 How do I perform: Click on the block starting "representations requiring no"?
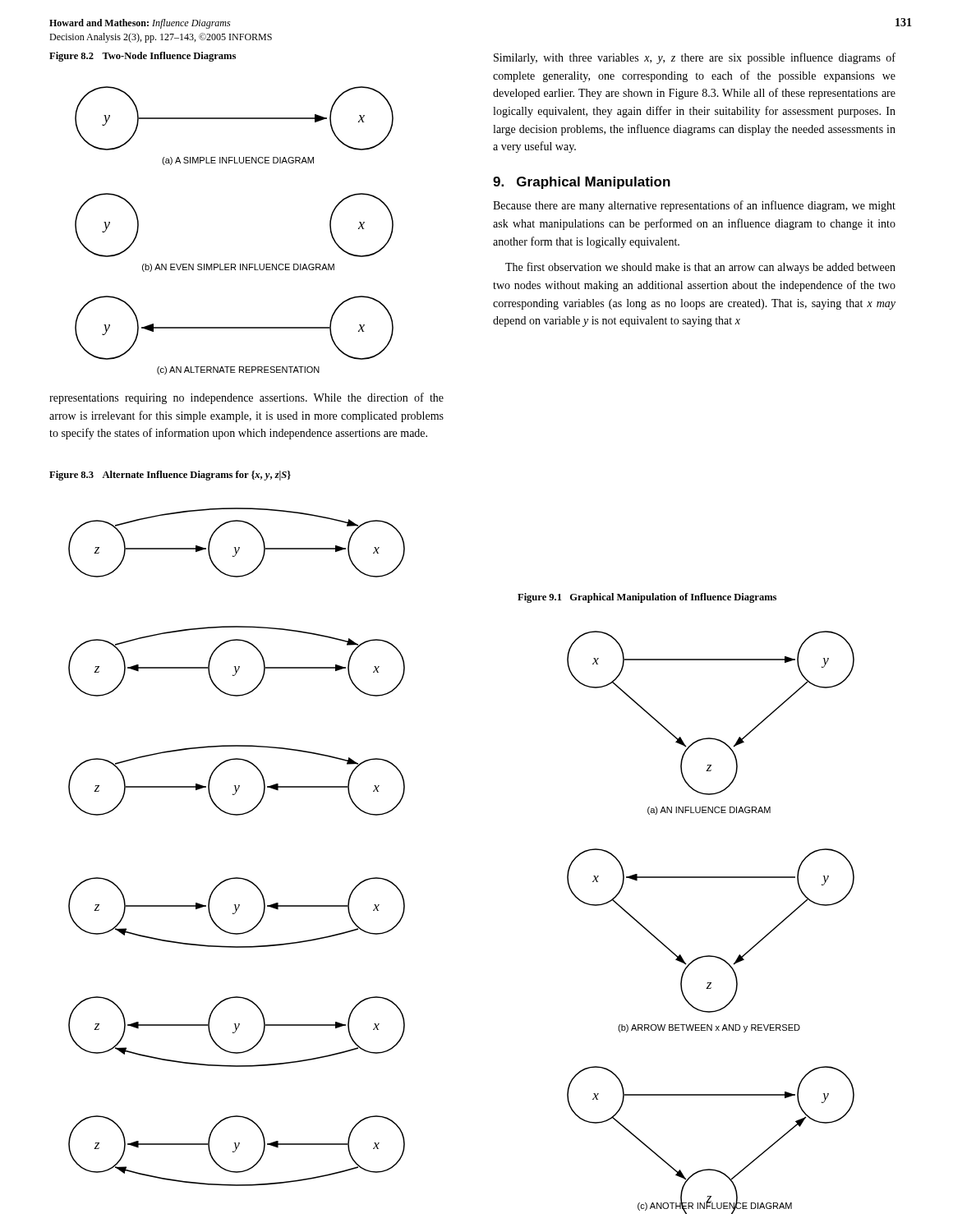(x=246, y=416)
